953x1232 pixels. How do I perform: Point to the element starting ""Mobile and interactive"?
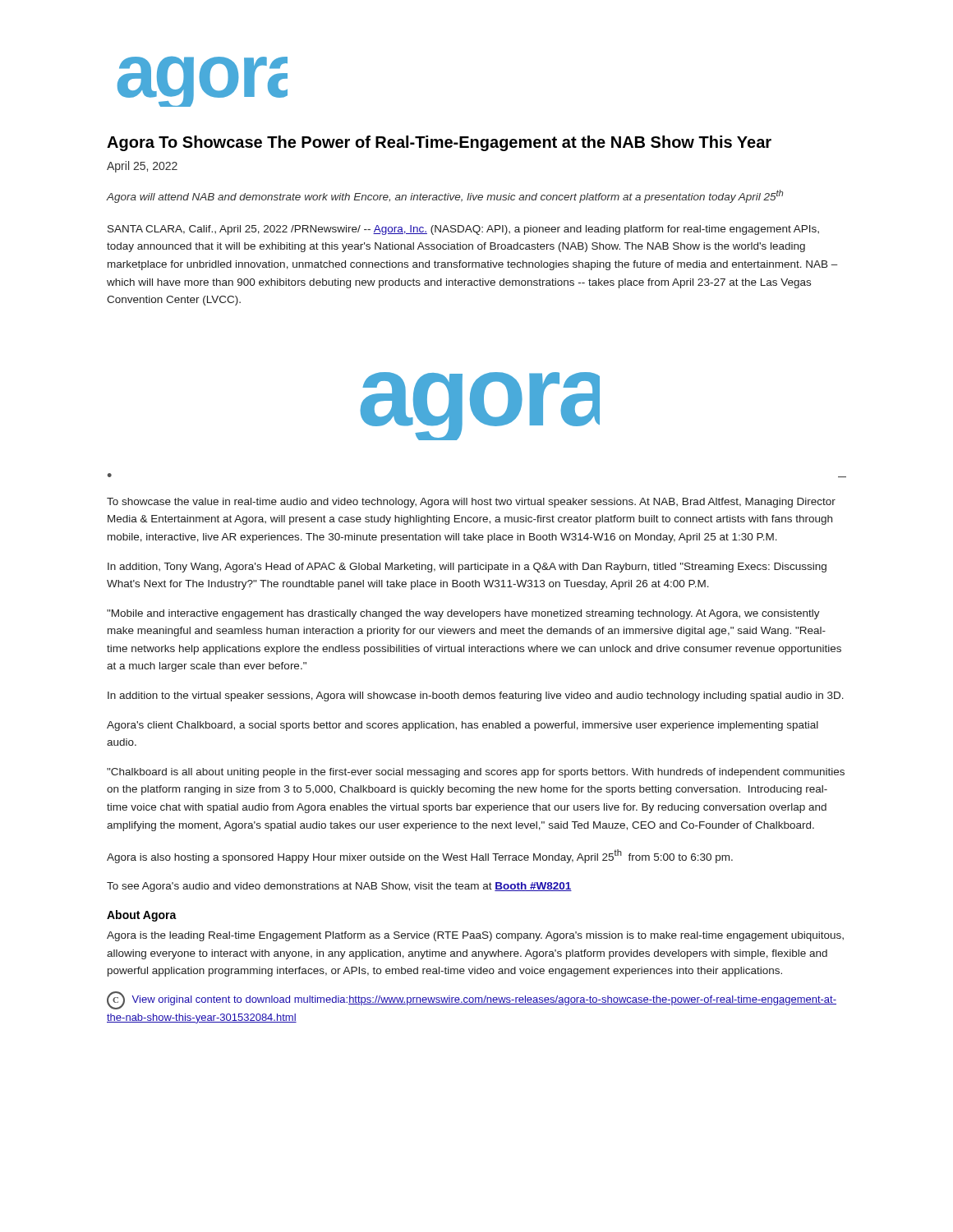[474, 639]
